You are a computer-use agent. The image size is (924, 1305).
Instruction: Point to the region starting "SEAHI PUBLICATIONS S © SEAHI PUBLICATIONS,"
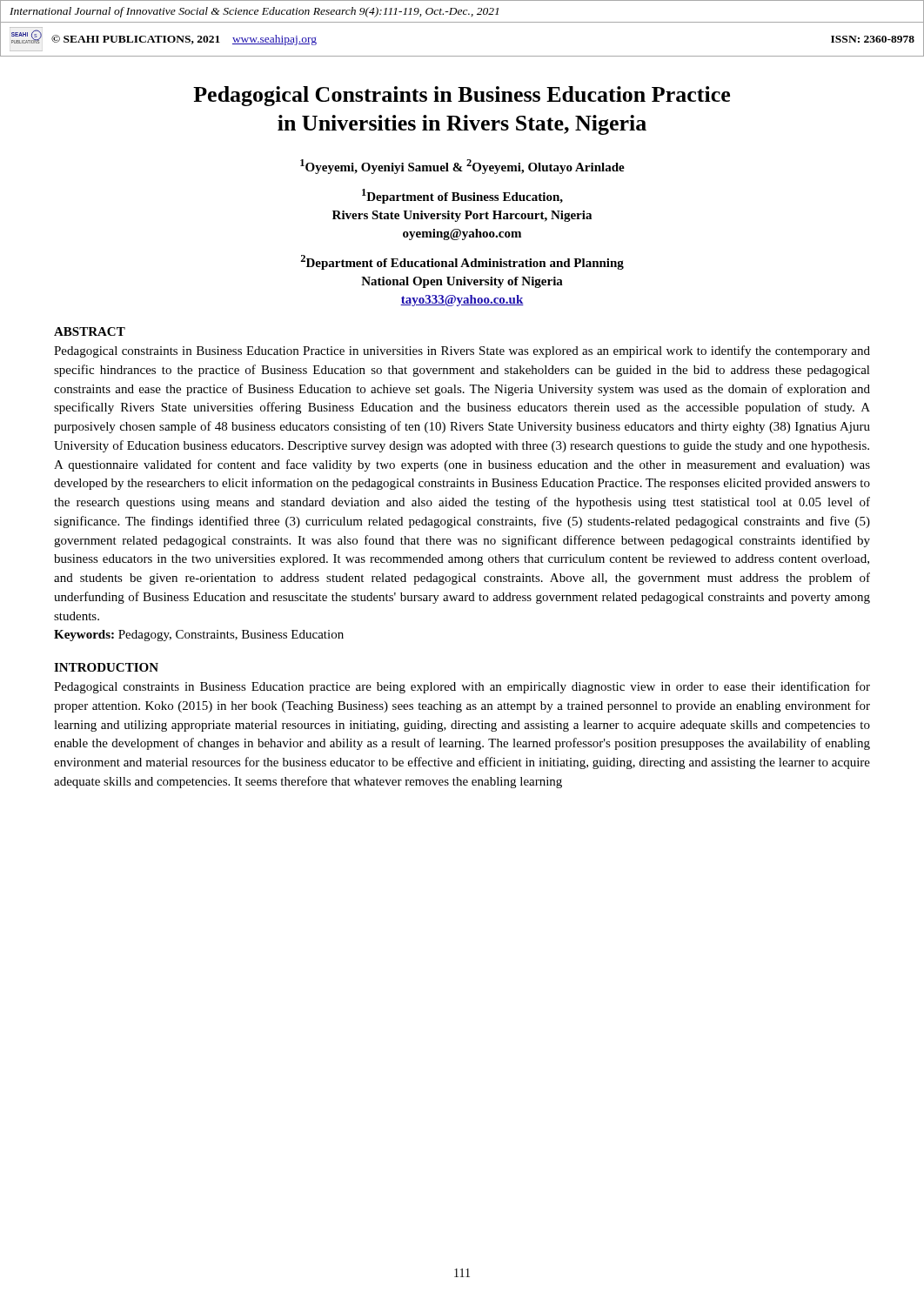(156, 36)
